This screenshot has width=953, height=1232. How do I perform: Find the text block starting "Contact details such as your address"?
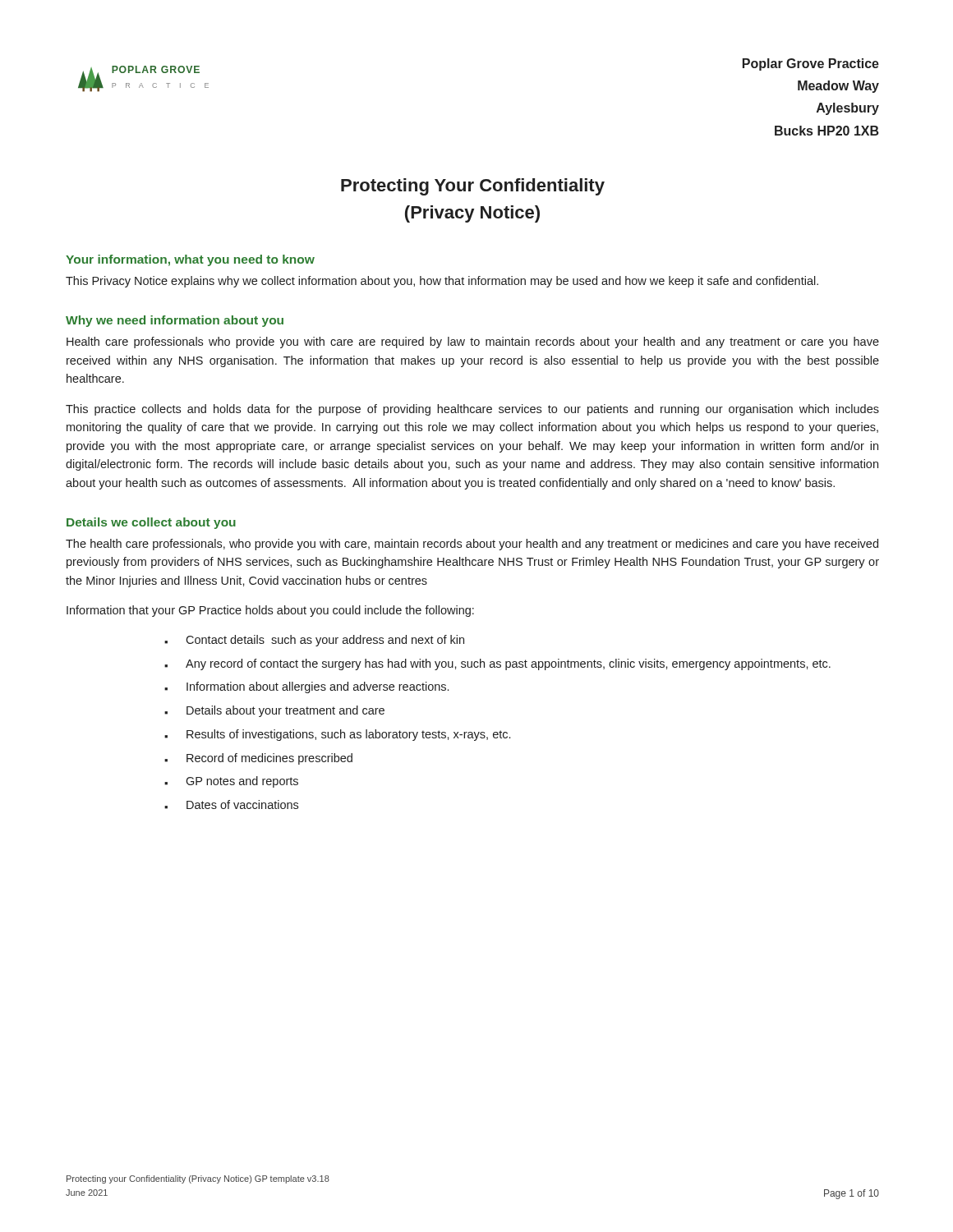point(315,641)
